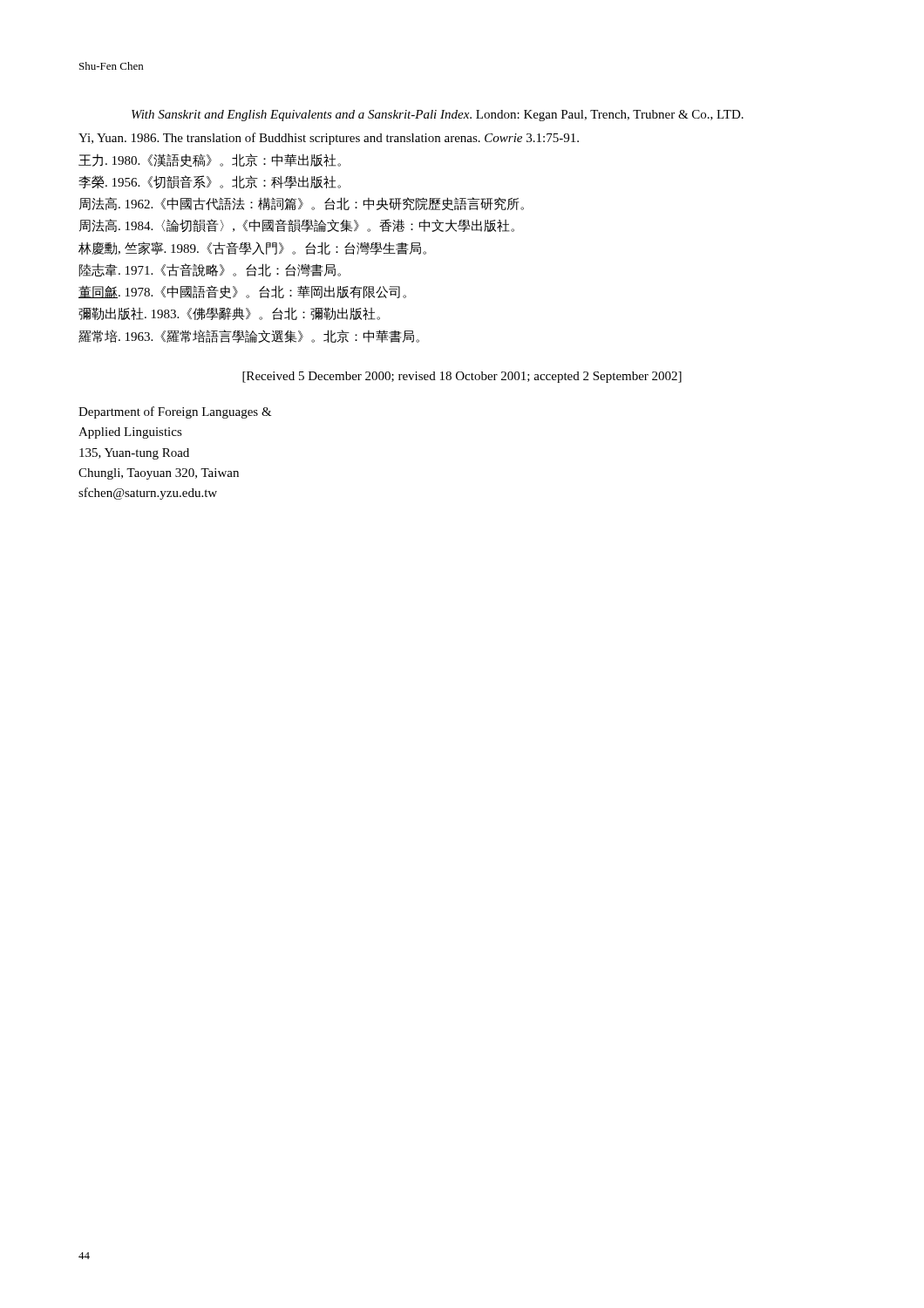The height and width of the screenshot is (1308, 924).
Task: Point to the block starting "李榮. 1956.《切韻音系》。北京：科學出版社。"
Action: pos(214,182)
